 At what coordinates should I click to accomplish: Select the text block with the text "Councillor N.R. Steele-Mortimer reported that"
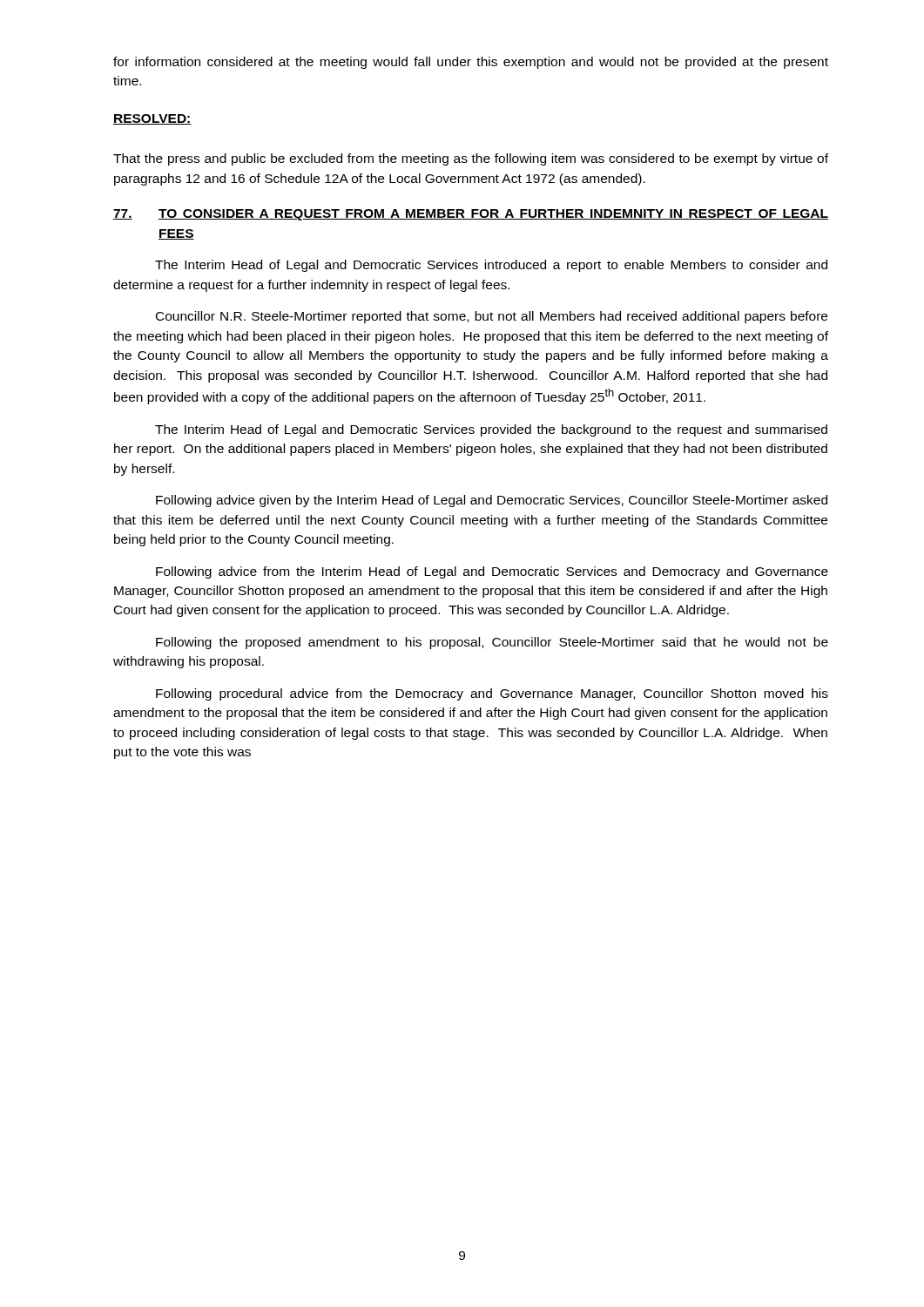[x=471, y=357]
